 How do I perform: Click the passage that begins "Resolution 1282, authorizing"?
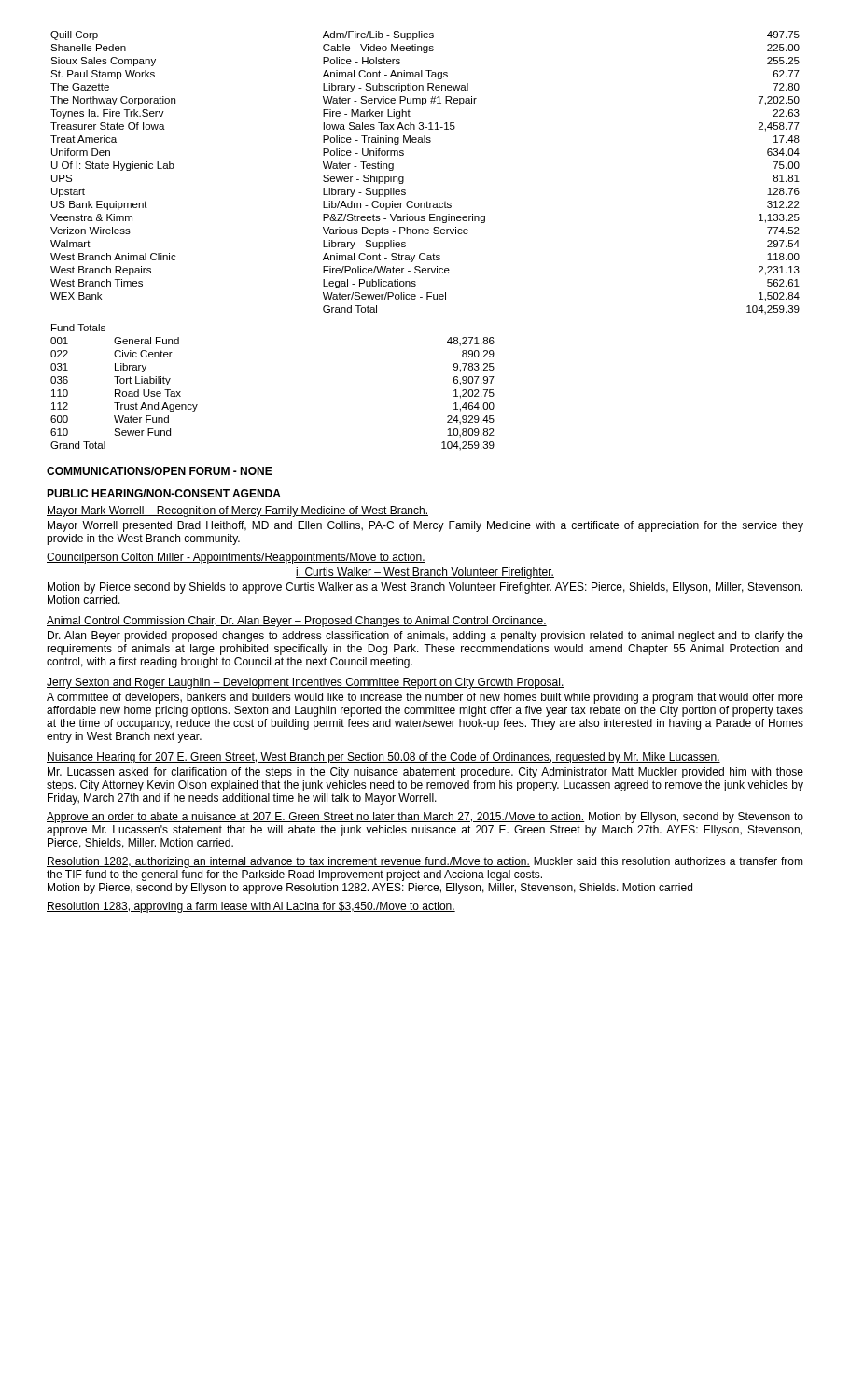click(x=425, y=875)
